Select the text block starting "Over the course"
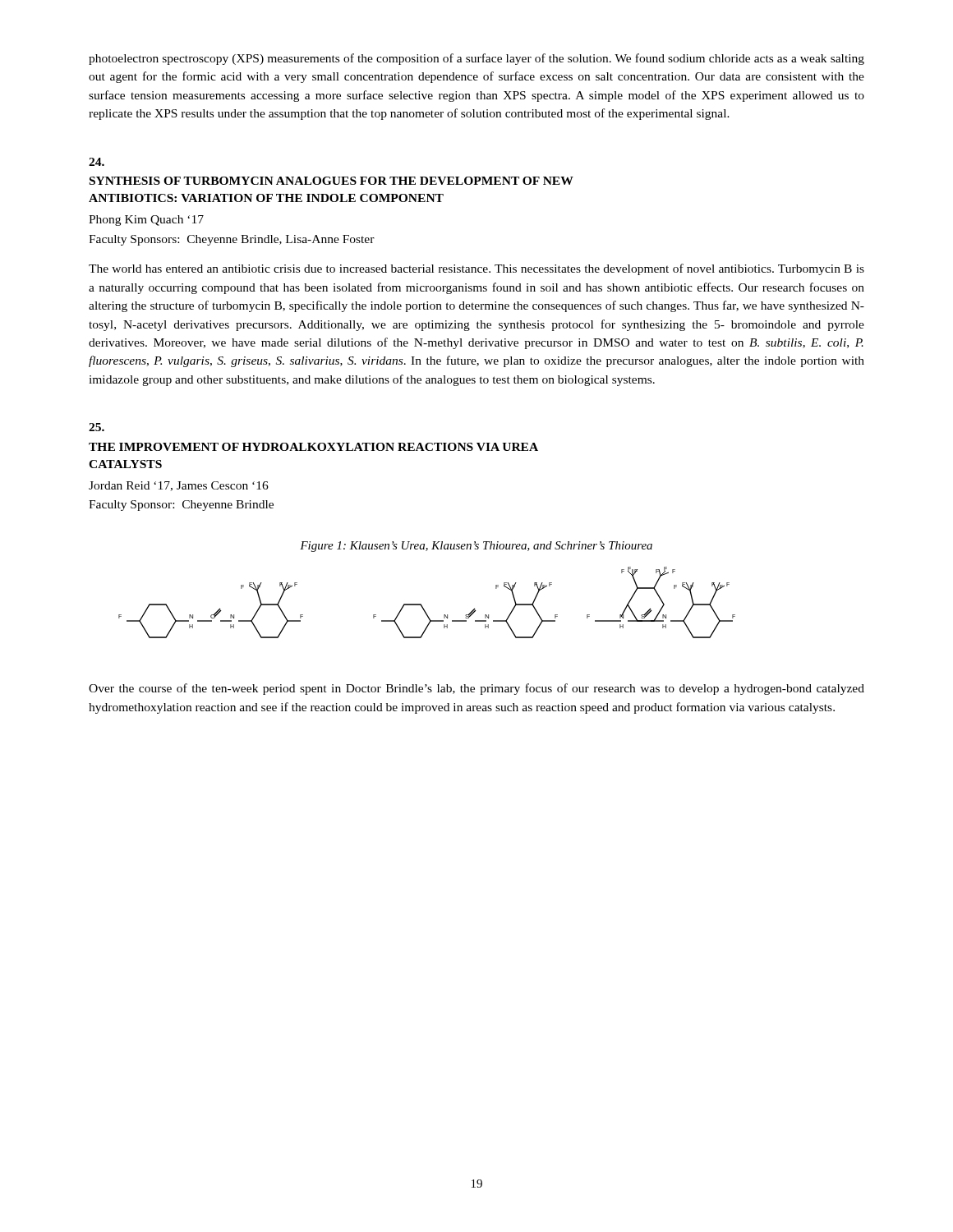 pos(476,698)
